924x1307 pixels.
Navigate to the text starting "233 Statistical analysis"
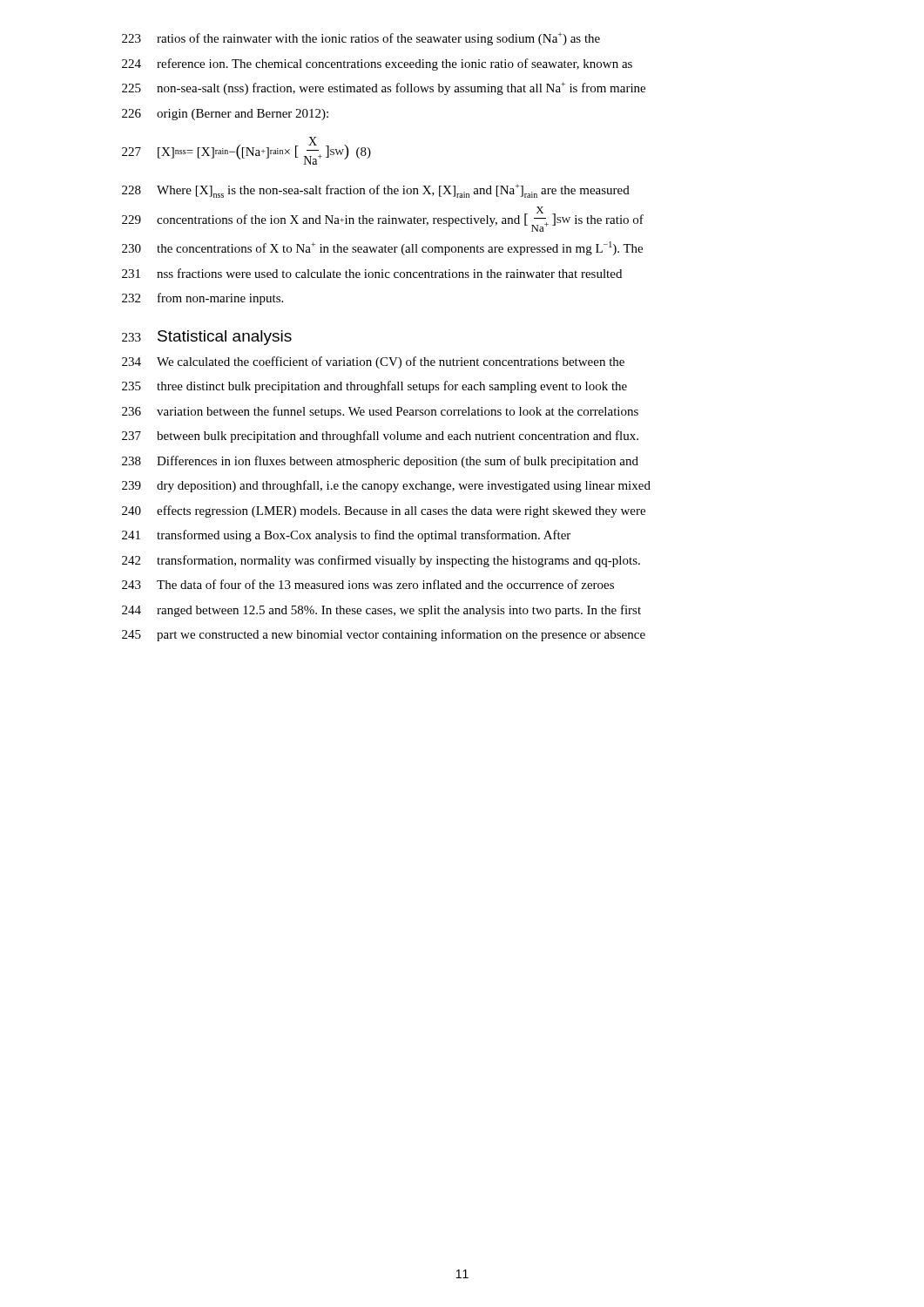(207, 338)
